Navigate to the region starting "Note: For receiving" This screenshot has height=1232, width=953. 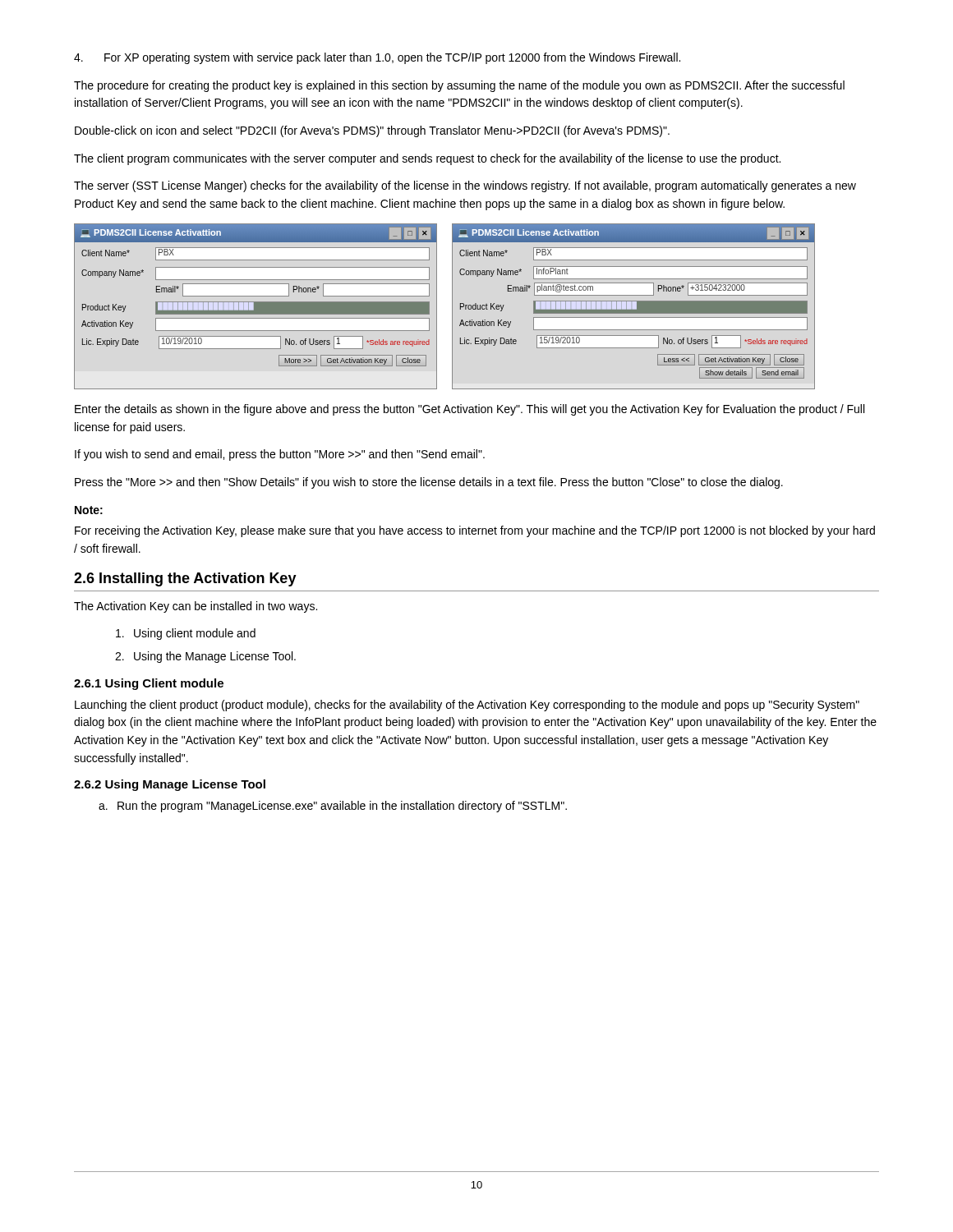[476, 530]
